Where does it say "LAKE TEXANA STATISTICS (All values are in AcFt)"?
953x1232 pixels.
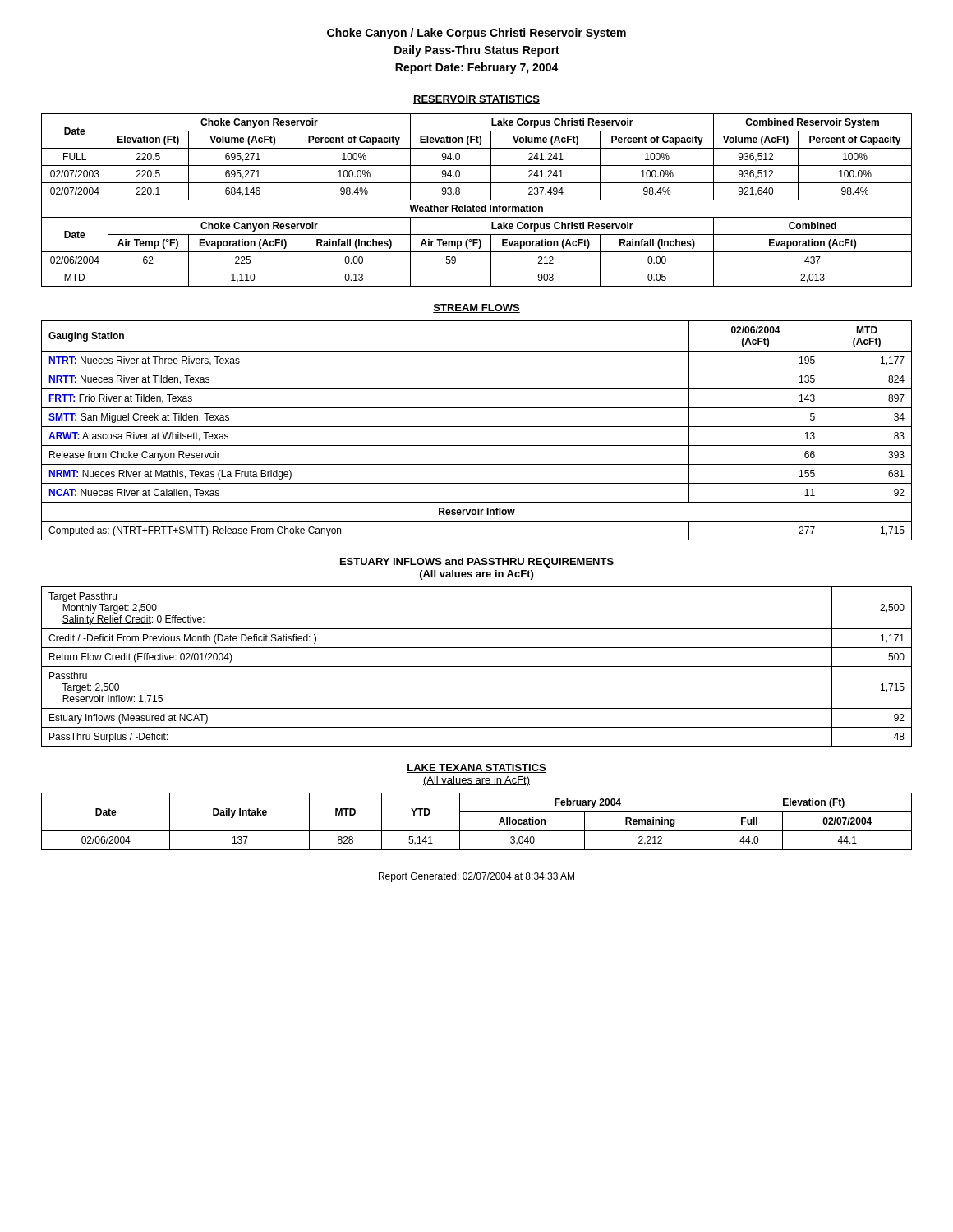pos(476,774)
